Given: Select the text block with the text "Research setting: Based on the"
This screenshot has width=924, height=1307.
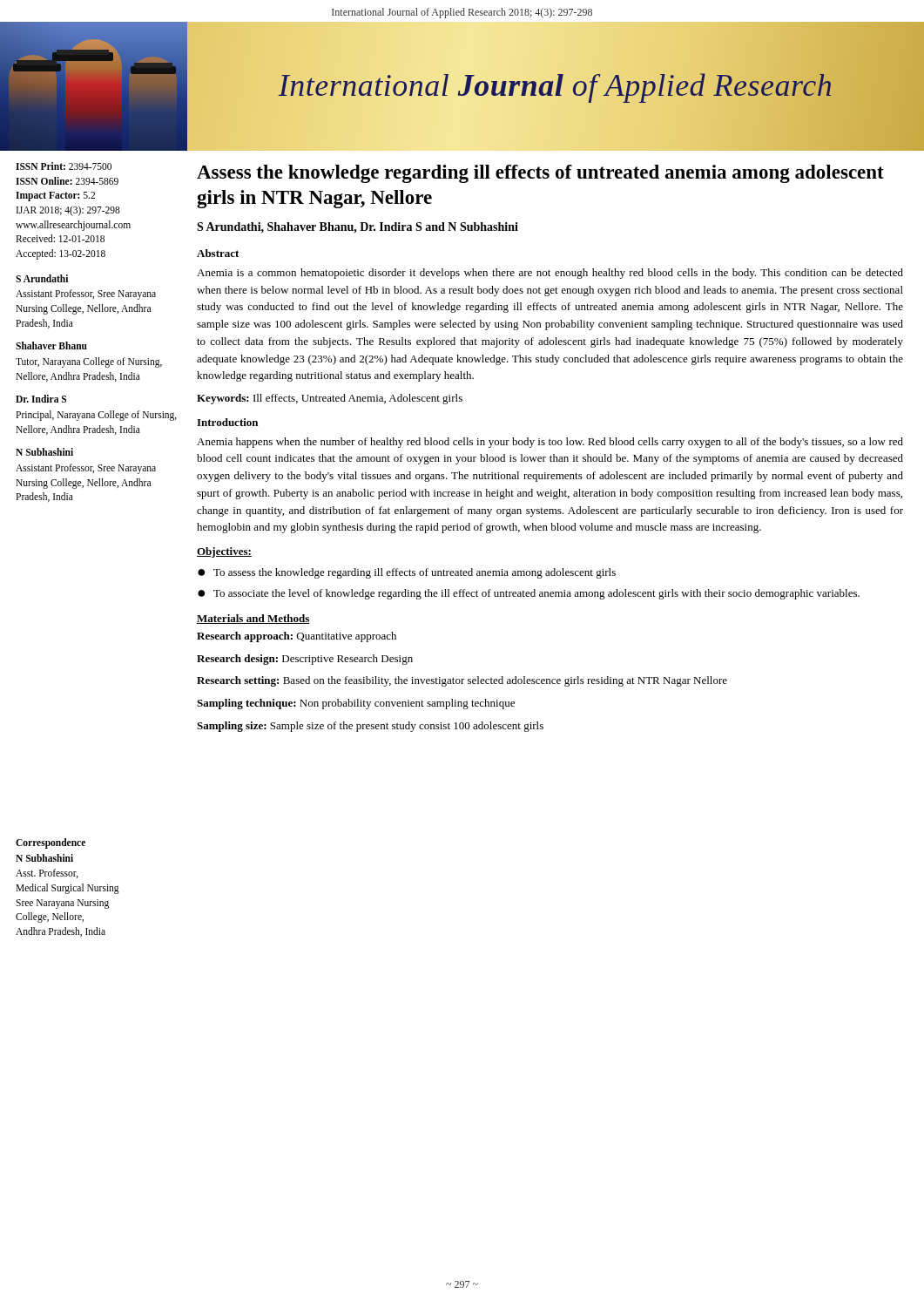Looking at the screenshot, I should click(462, 680).
